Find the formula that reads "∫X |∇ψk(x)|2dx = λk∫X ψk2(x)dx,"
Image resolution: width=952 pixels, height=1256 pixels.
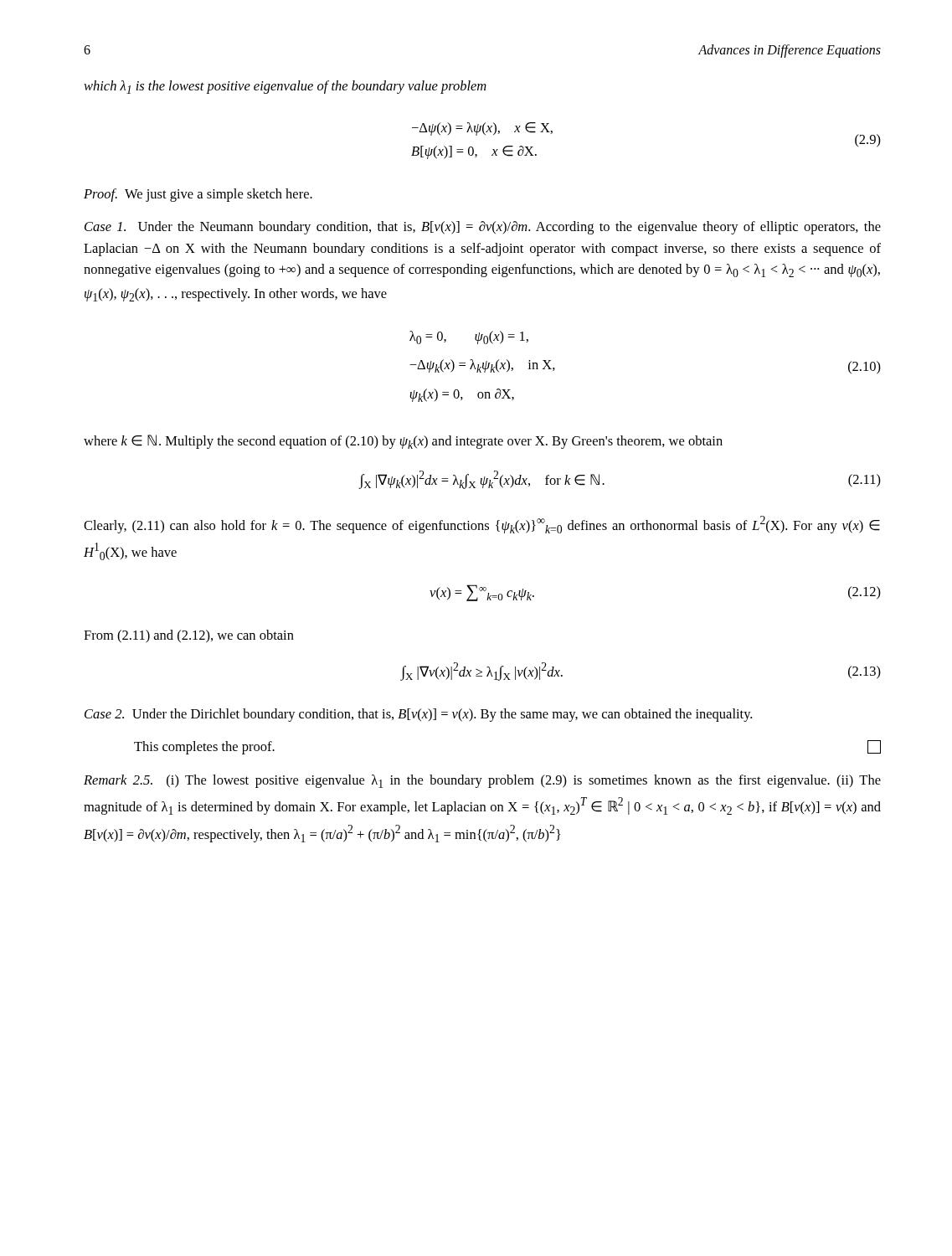489,480
